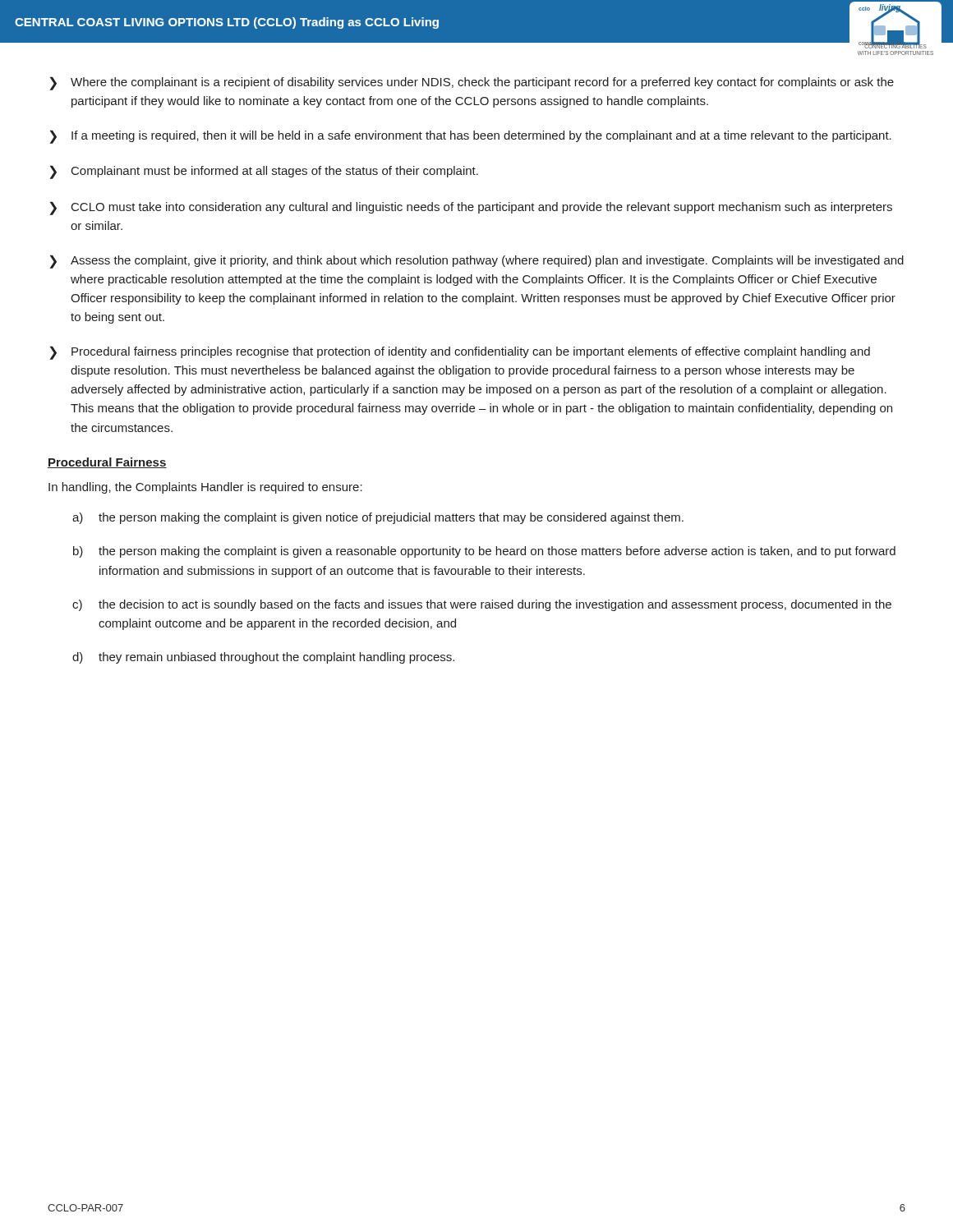Screen dimensions: 1232x953
Task: Navigate to the element starting "b) the person making the"
Action: click(489, 561)
